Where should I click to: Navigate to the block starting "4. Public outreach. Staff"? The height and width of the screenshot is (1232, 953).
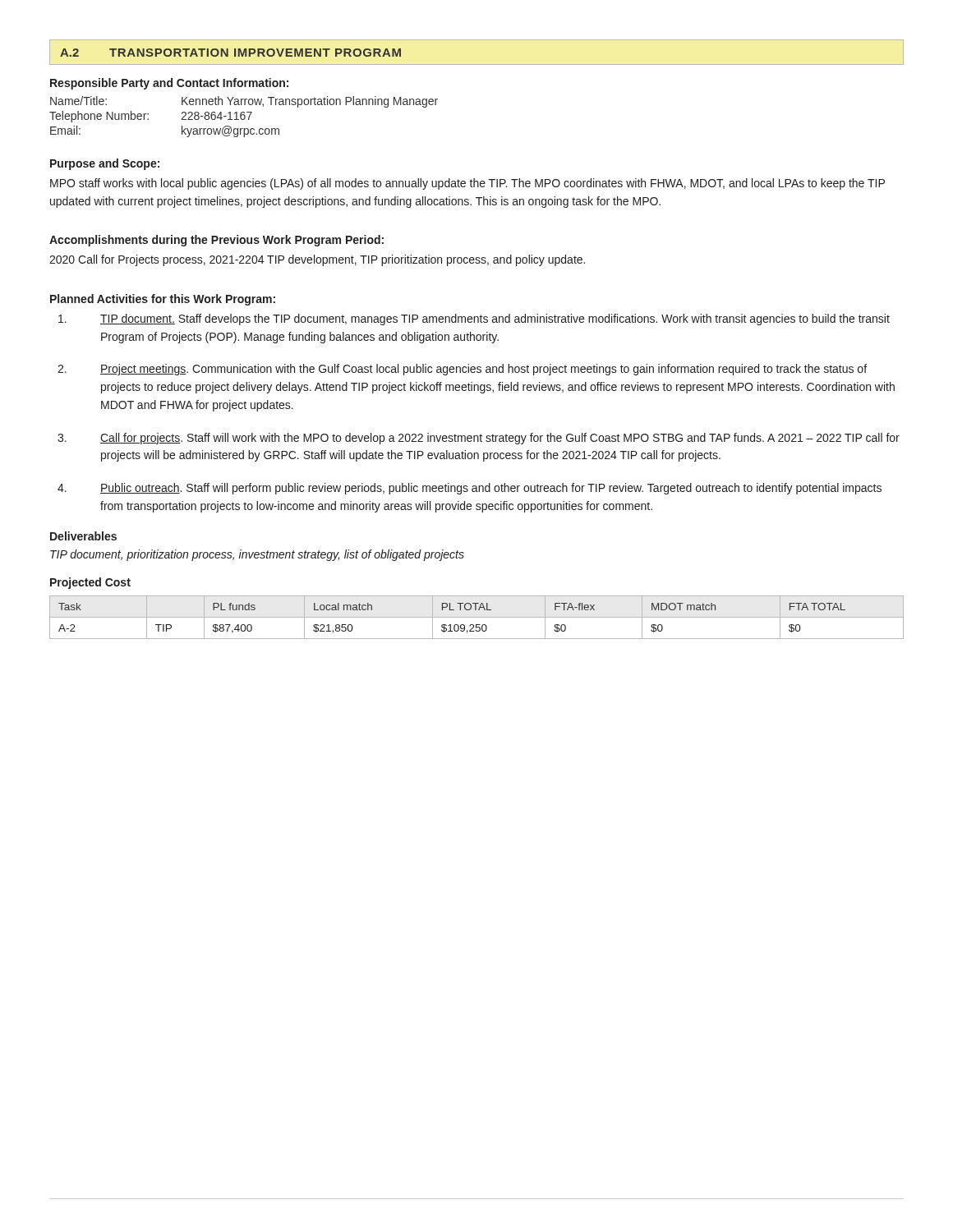[x=476, y=497]
